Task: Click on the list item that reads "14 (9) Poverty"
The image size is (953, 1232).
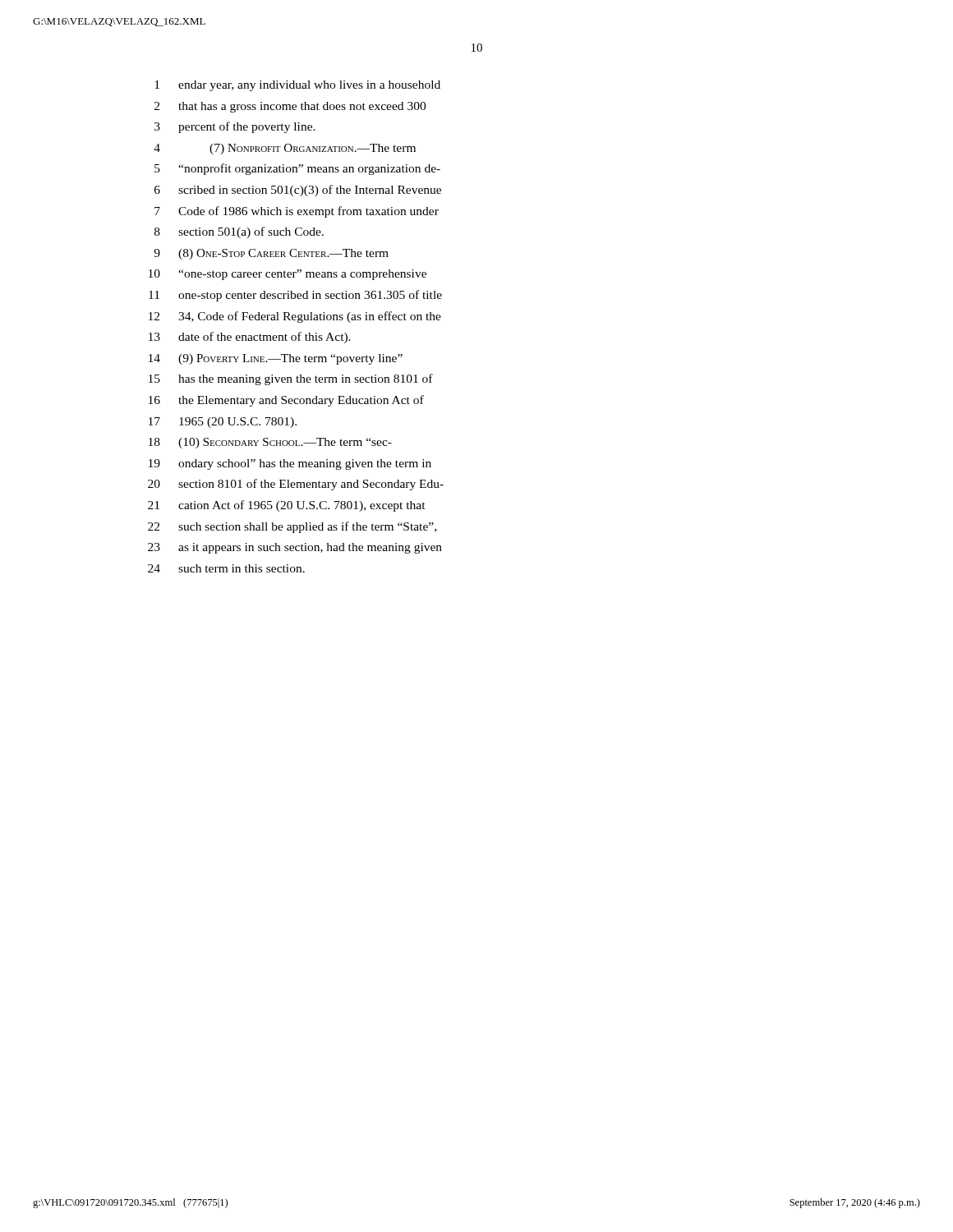Action: pos(276,359)
